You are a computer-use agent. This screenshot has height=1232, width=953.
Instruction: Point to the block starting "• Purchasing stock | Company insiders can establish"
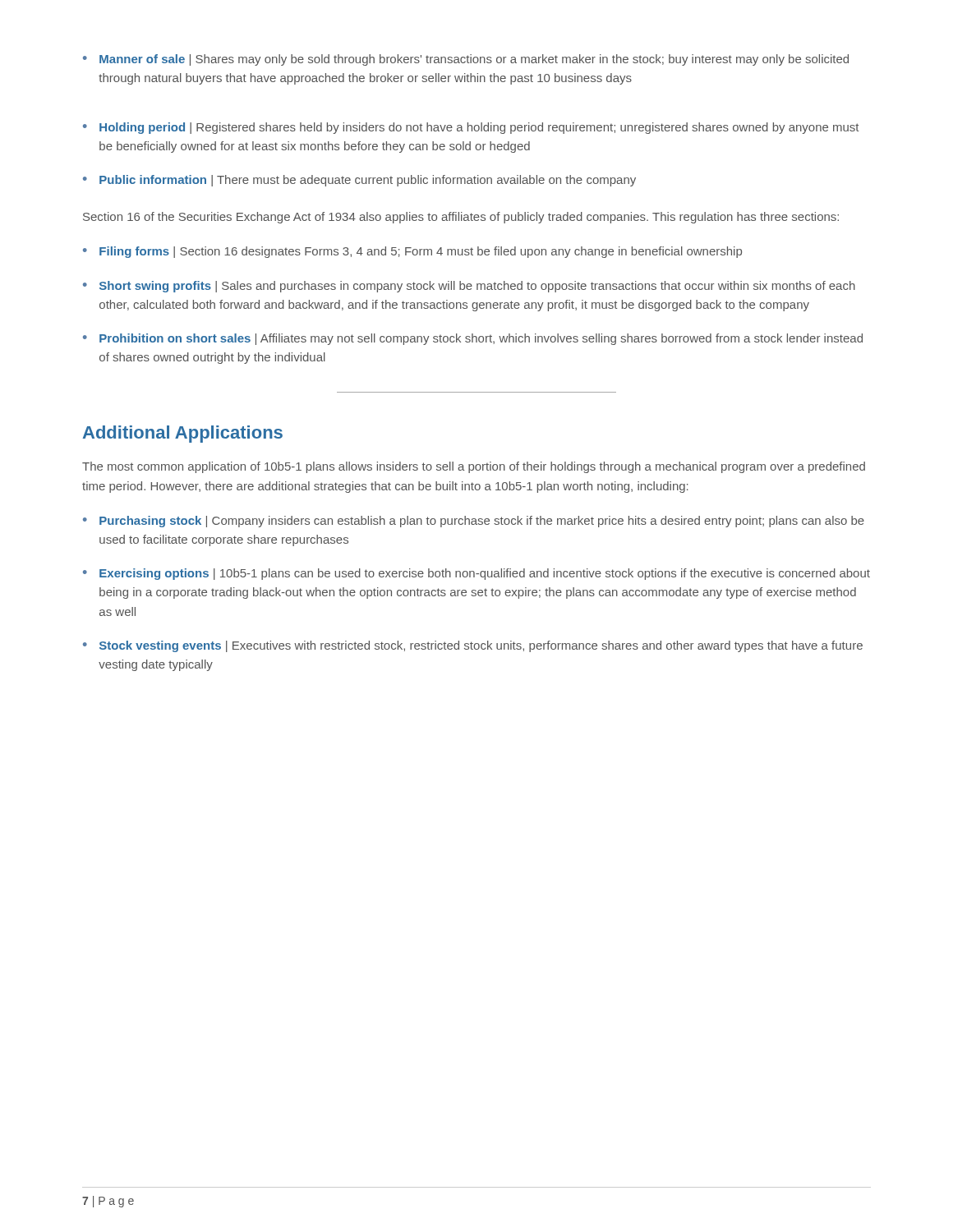(x=476, y=530)
